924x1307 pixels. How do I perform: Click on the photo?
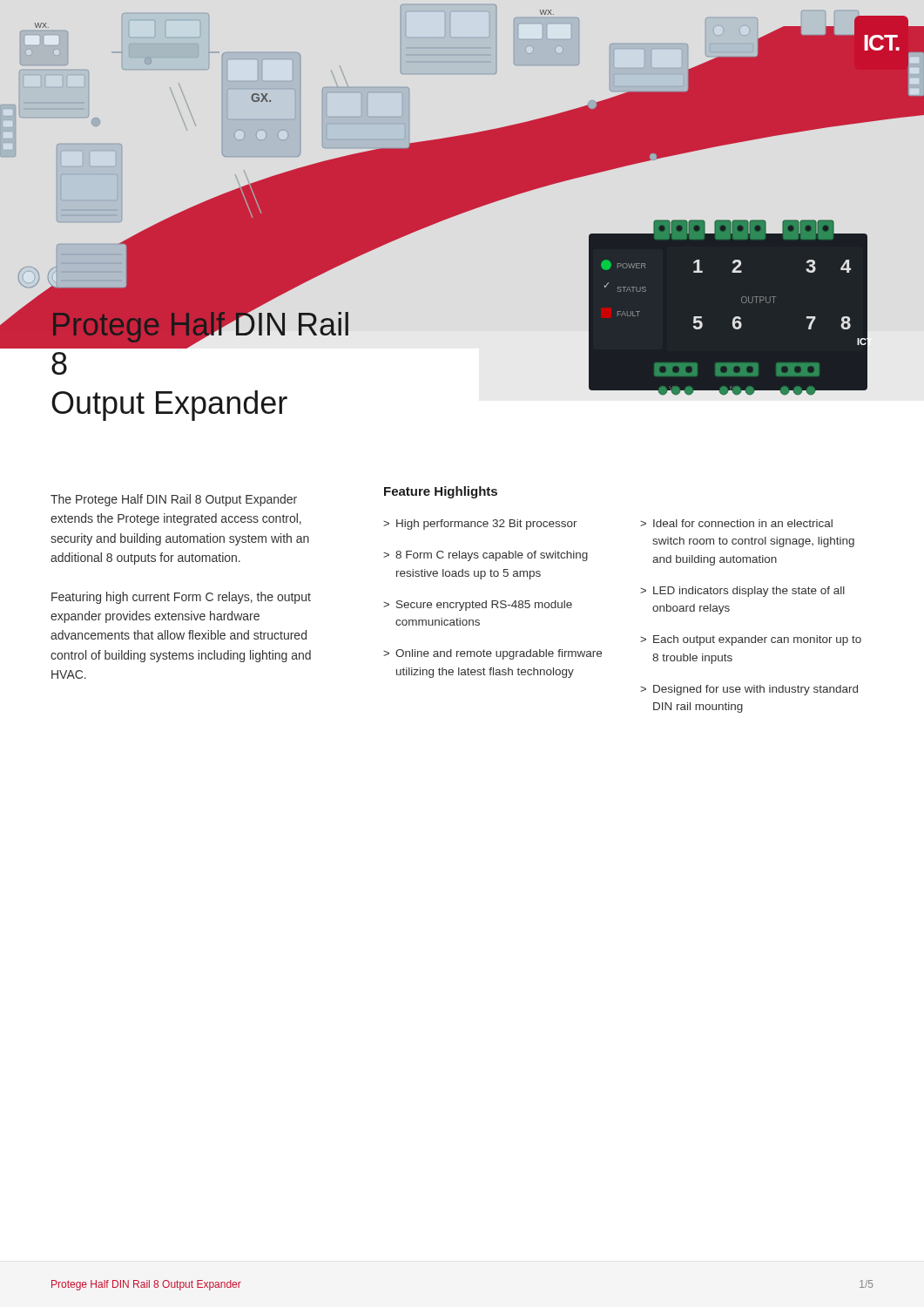pyautogui.click(x=728, y=310)
